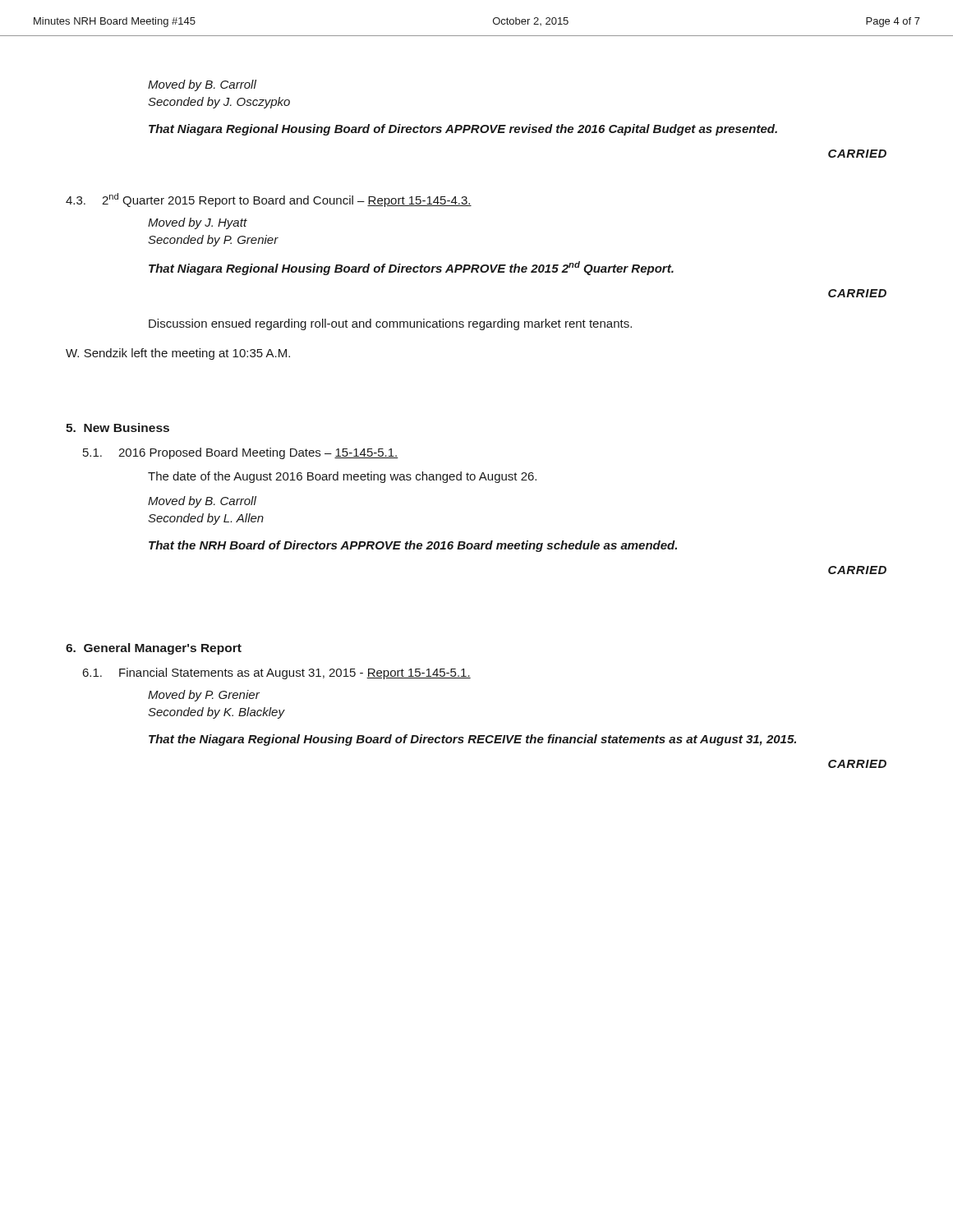Find the text block with the text "W. Sendzik left the meeting at"
Viewport: 953px width, 1232px height.
pyautogui.click(x=178, y=353)
